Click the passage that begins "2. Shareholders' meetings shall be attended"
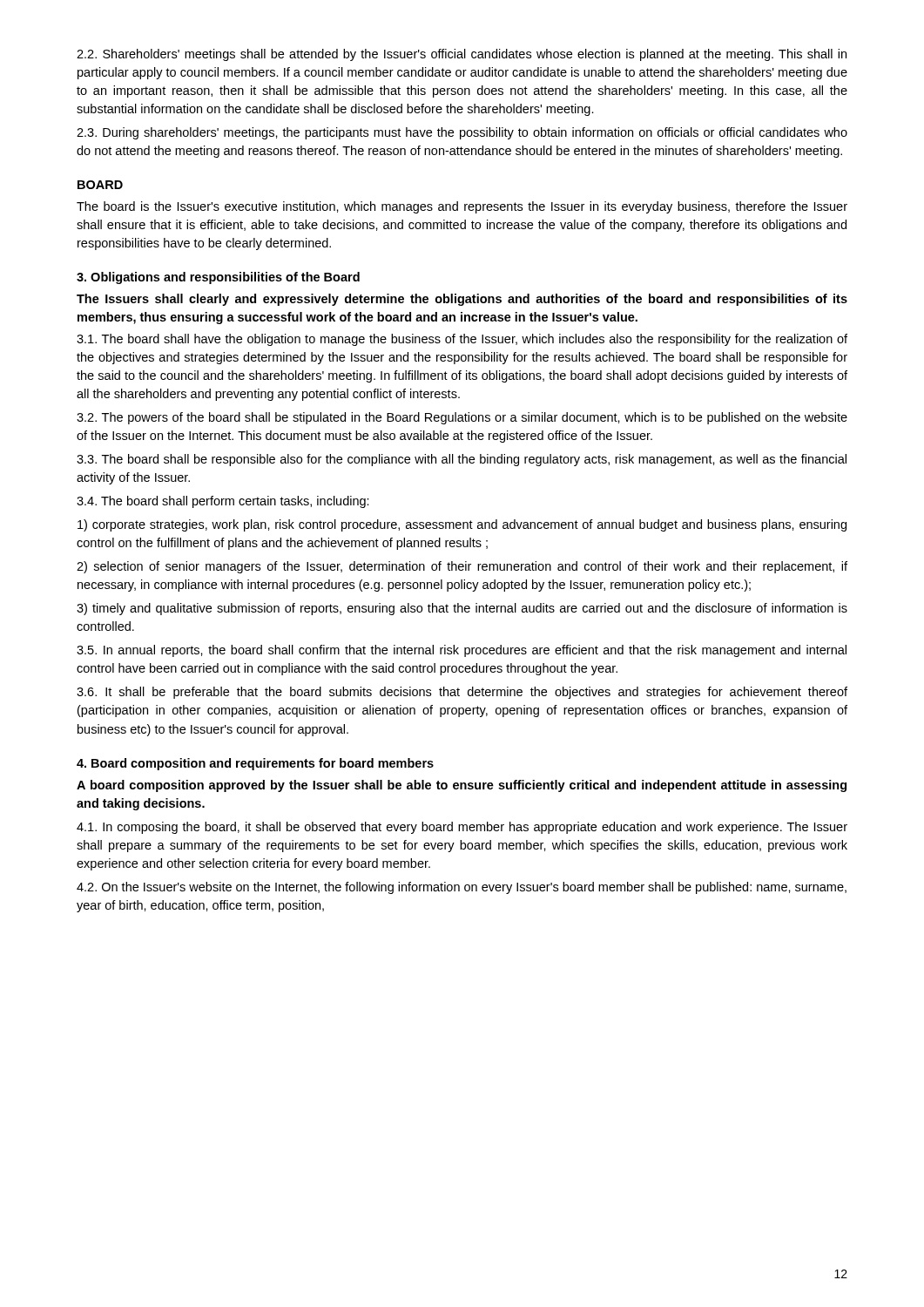924x1307 pixels. tap(462, 103)
